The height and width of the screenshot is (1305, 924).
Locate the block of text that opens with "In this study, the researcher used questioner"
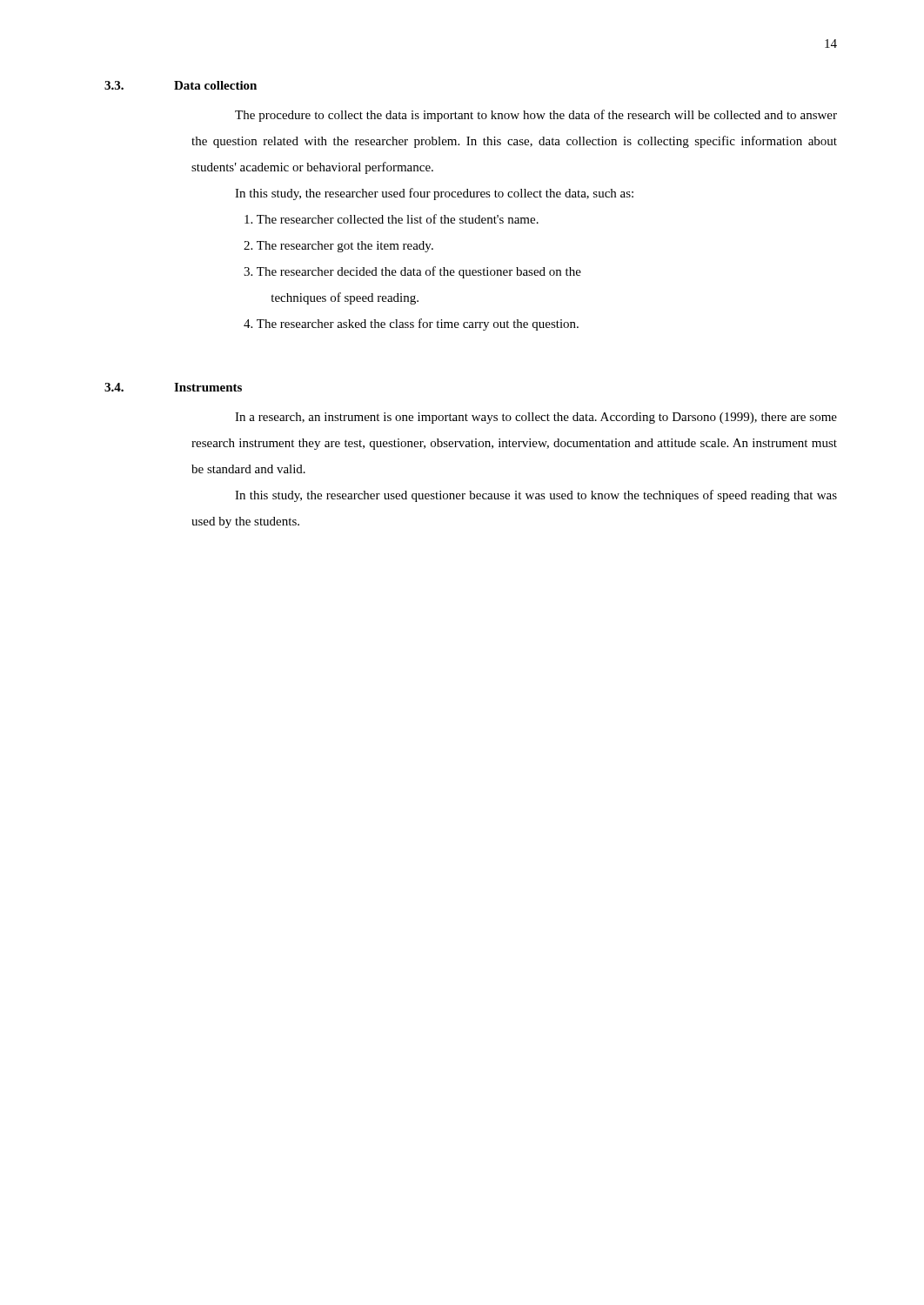(x=514, y=508)
